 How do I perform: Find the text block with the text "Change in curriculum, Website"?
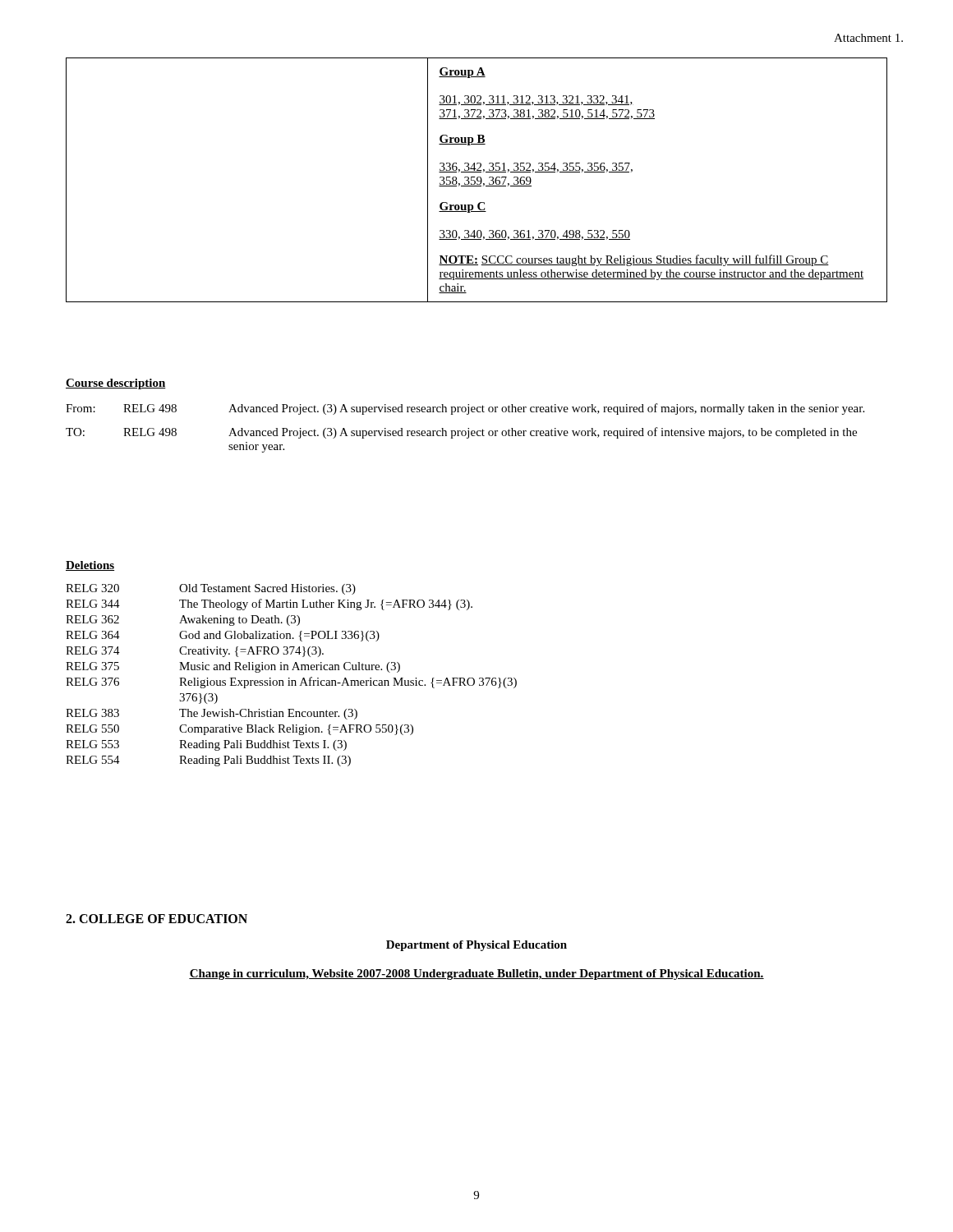476,973
